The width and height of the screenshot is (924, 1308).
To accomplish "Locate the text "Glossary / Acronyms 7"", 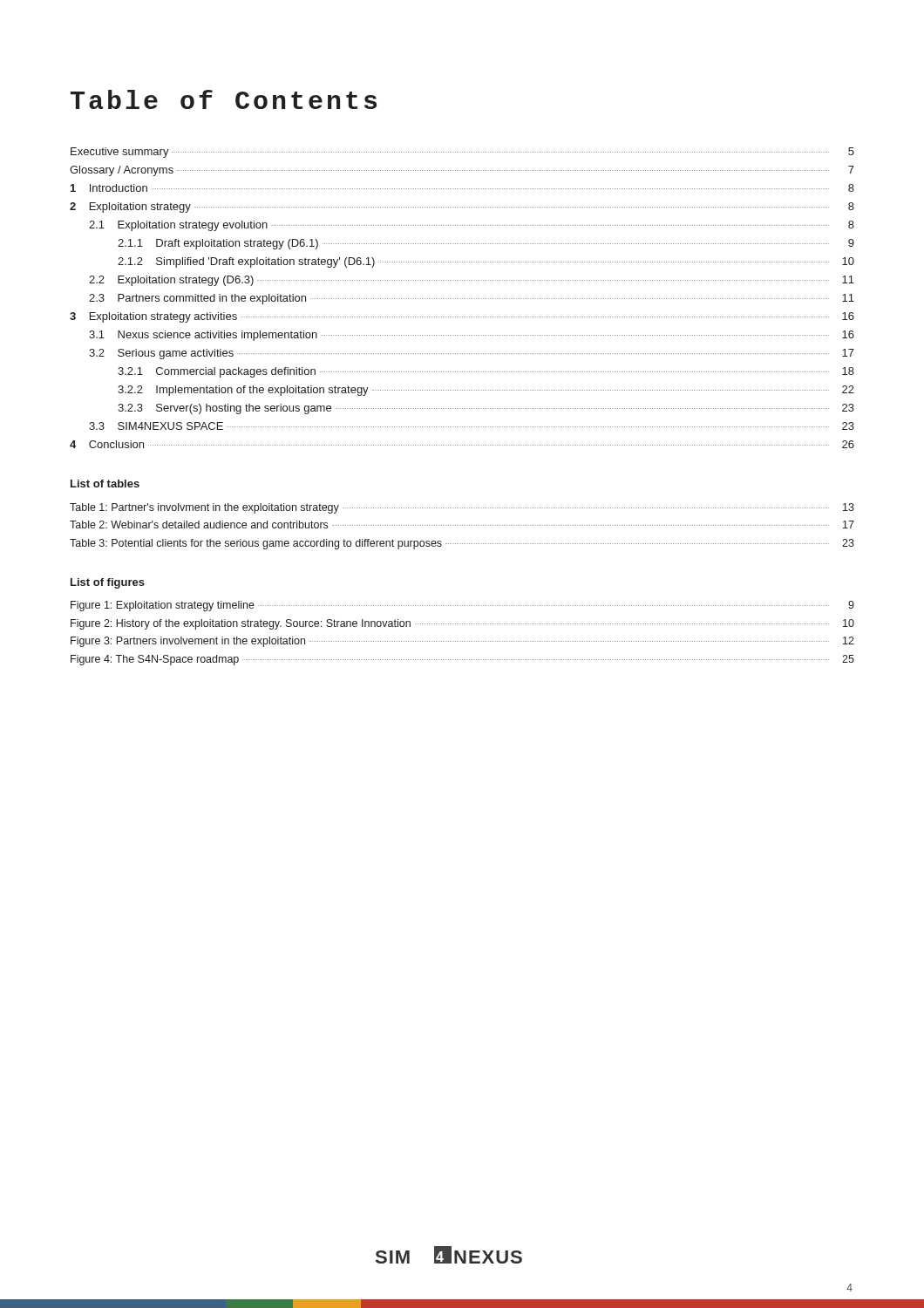I will pyautogui.click(x=462, y=168).
